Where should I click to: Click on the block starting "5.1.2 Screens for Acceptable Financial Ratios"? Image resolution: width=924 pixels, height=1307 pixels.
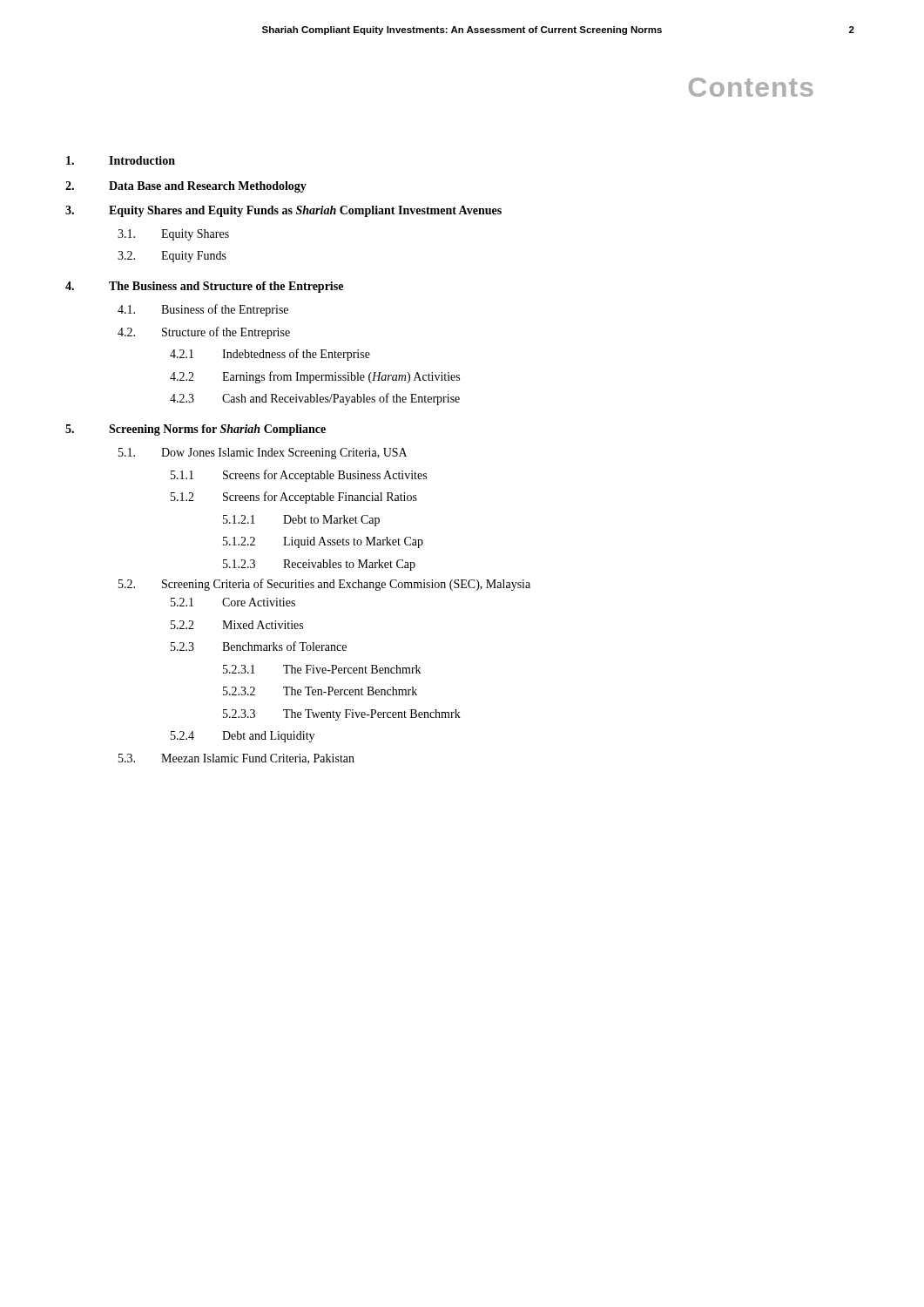(293, 498)
